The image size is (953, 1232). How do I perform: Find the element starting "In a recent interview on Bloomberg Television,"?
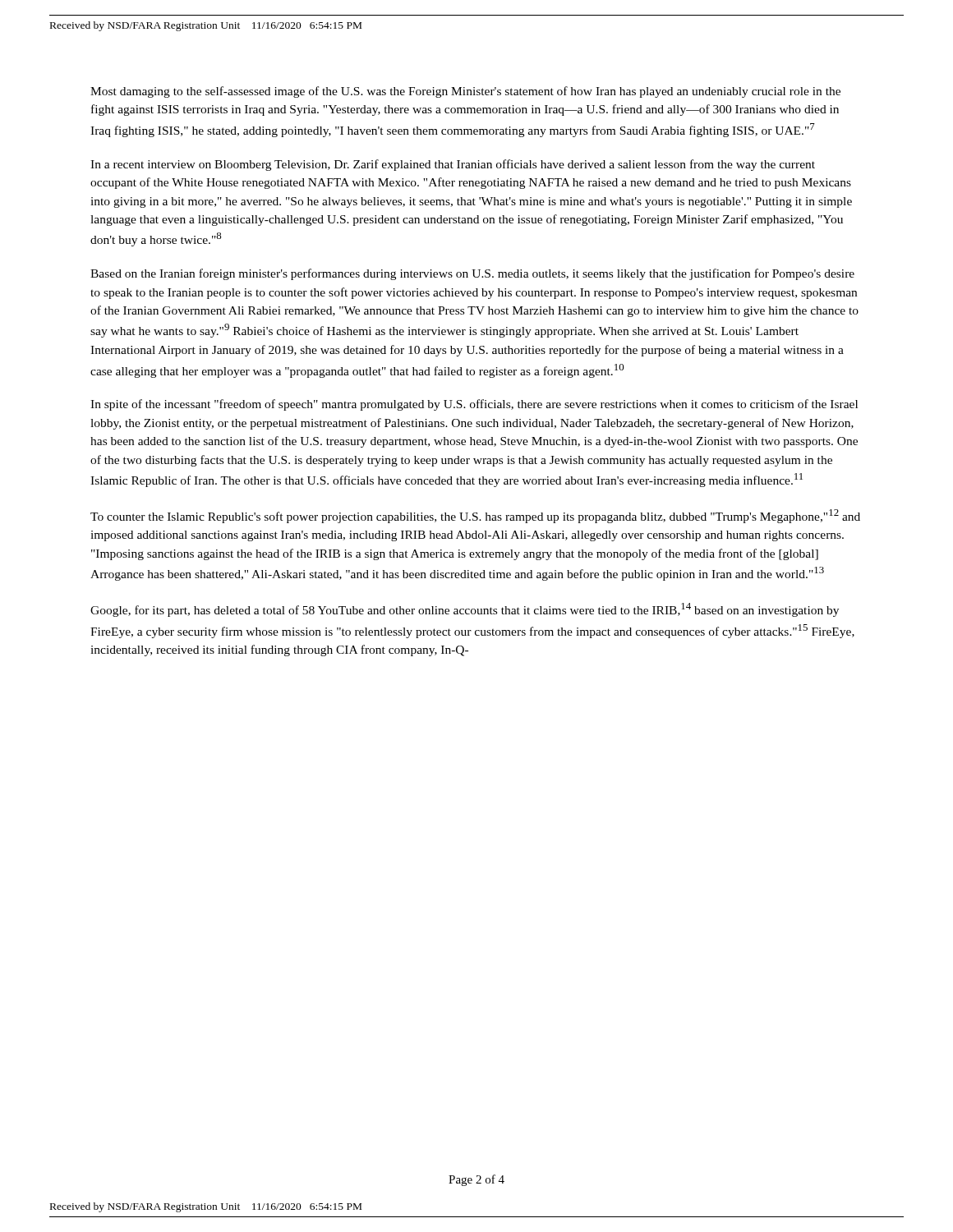(471, 202)
